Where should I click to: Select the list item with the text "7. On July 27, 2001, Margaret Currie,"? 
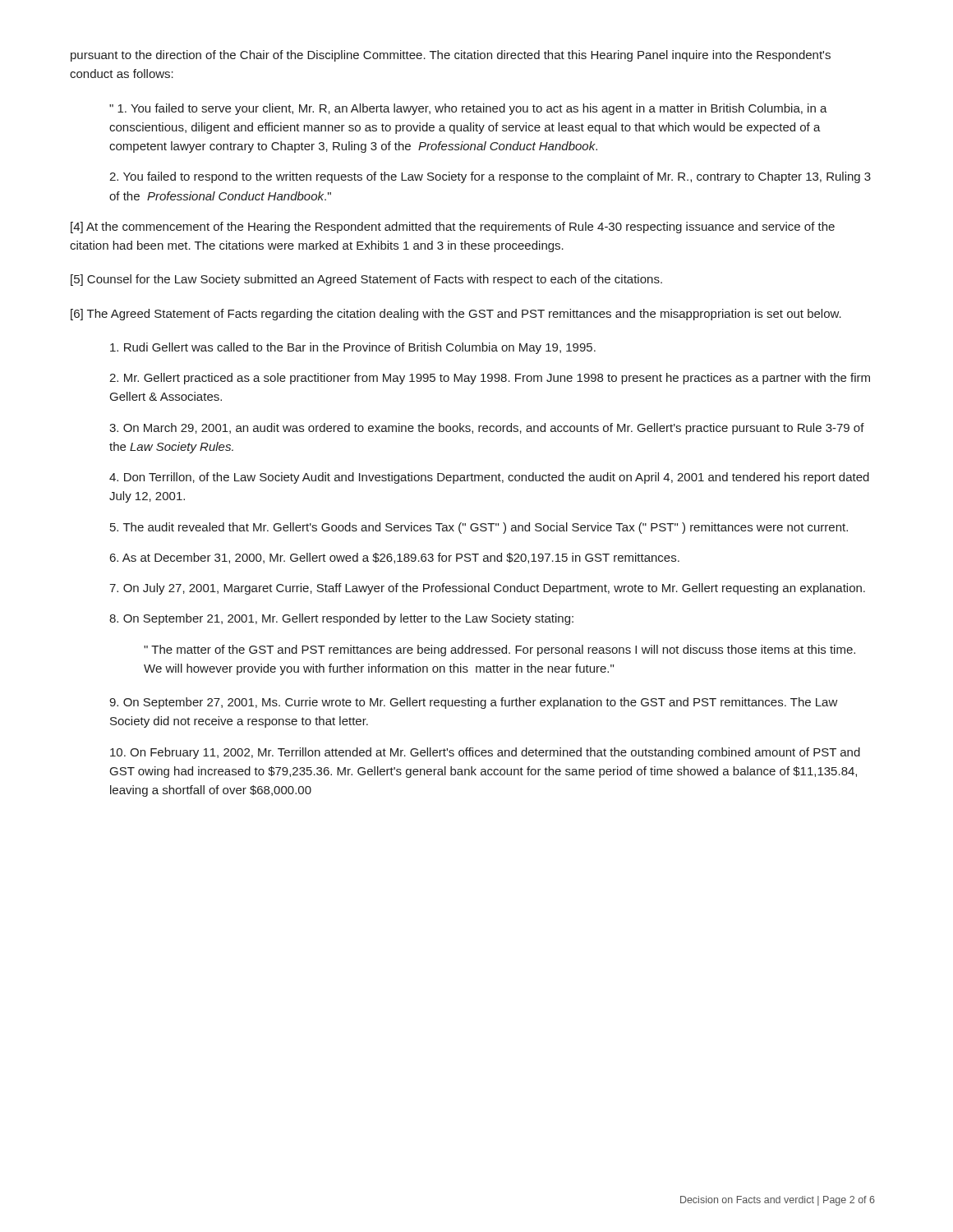pyautogui.click(x=488, y=588)
